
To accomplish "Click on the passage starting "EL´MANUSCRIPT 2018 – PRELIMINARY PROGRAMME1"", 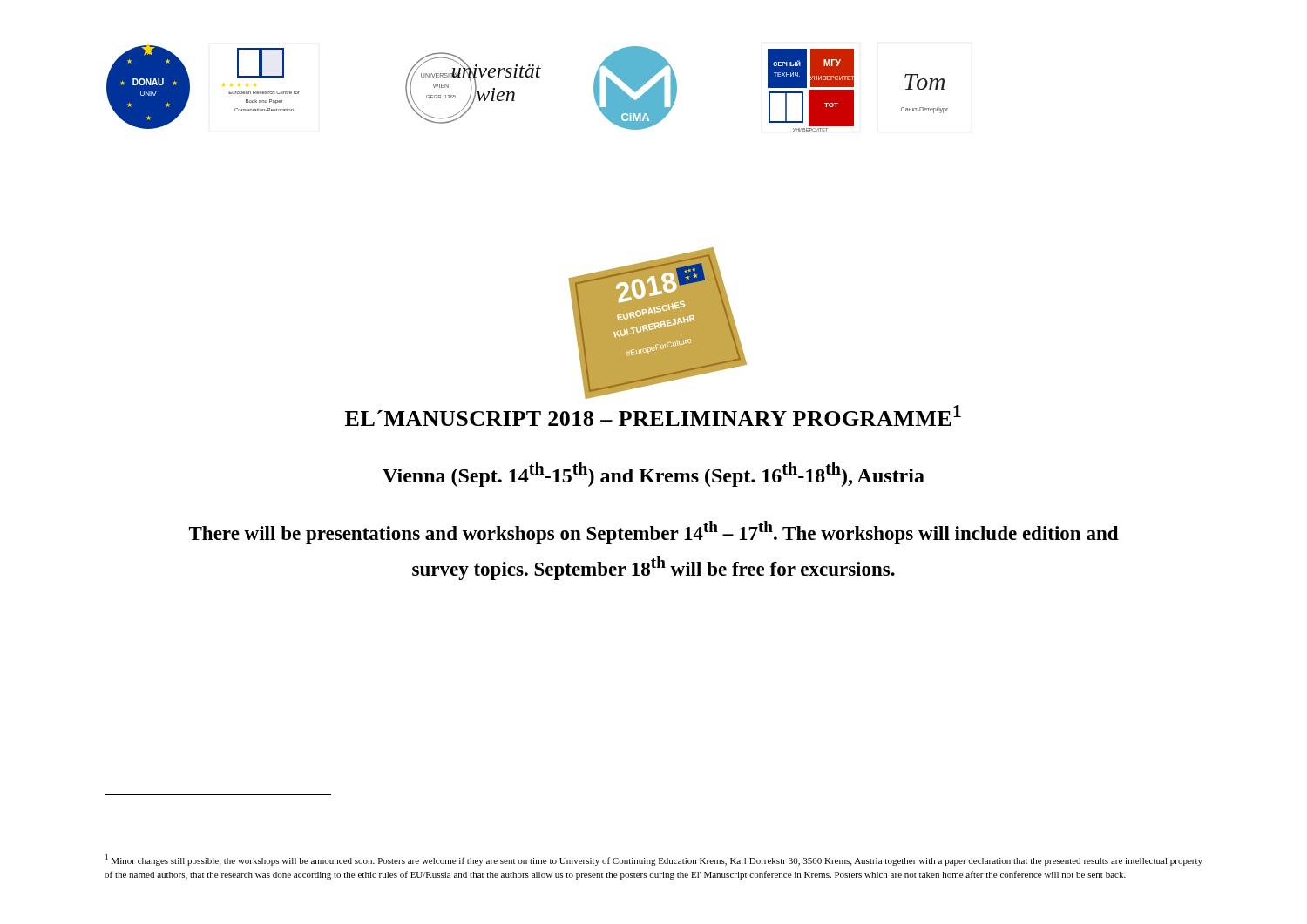I will point(654,416).
